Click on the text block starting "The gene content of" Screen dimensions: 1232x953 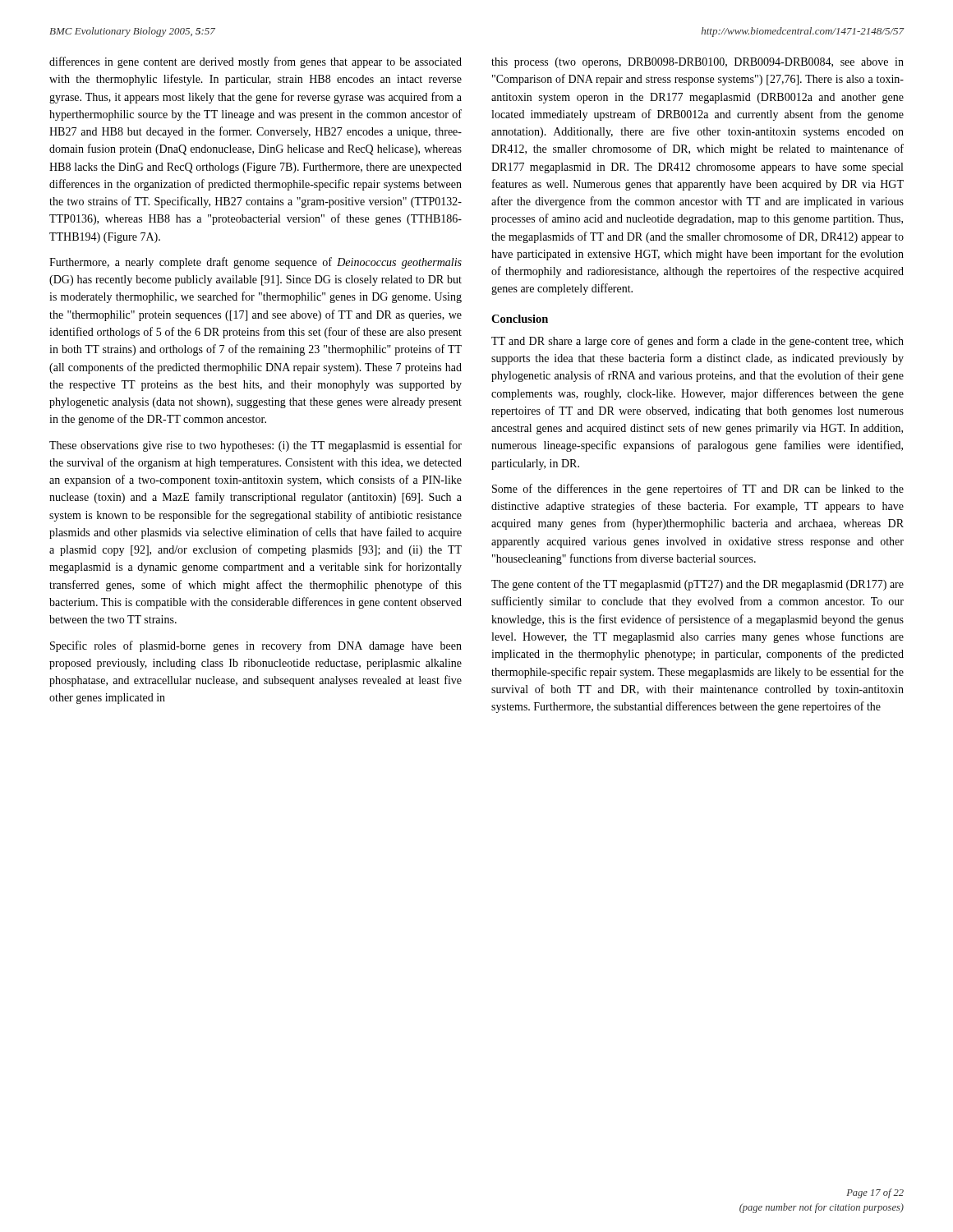[x=698, y=646]
